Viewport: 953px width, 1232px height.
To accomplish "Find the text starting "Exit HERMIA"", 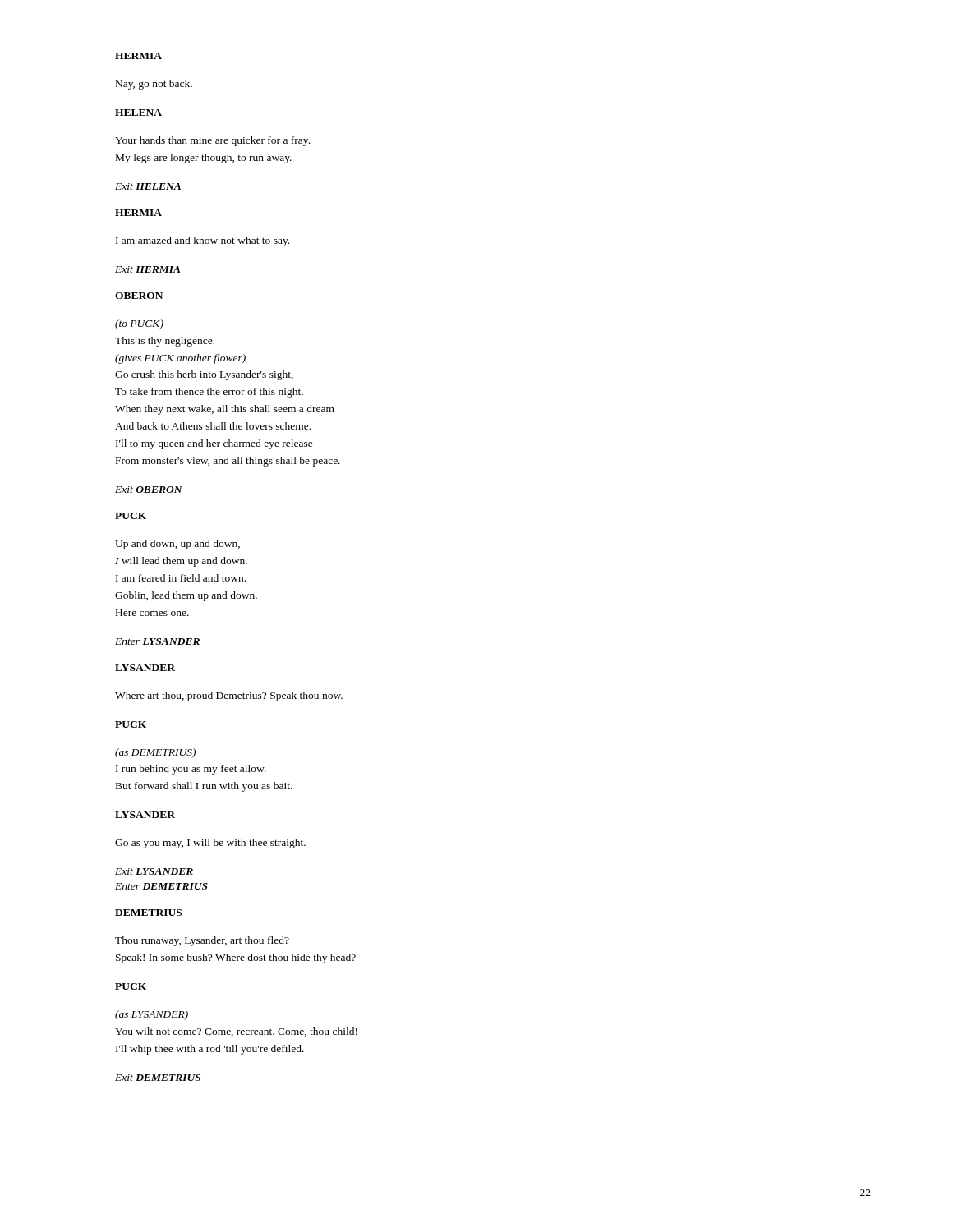I will (x=148, y=269).
